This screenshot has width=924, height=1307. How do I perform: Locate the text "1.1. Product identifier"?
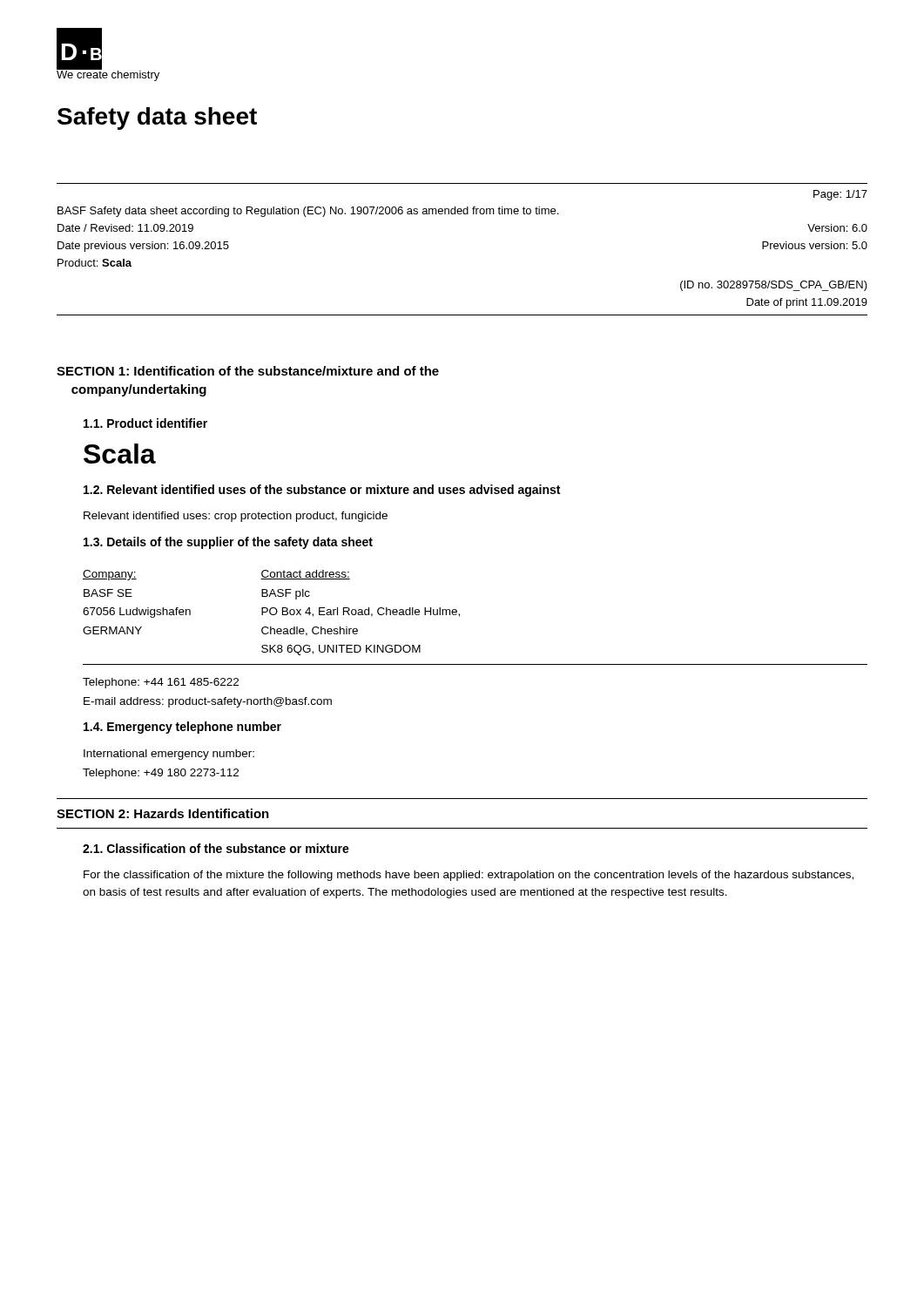point(145,423)
